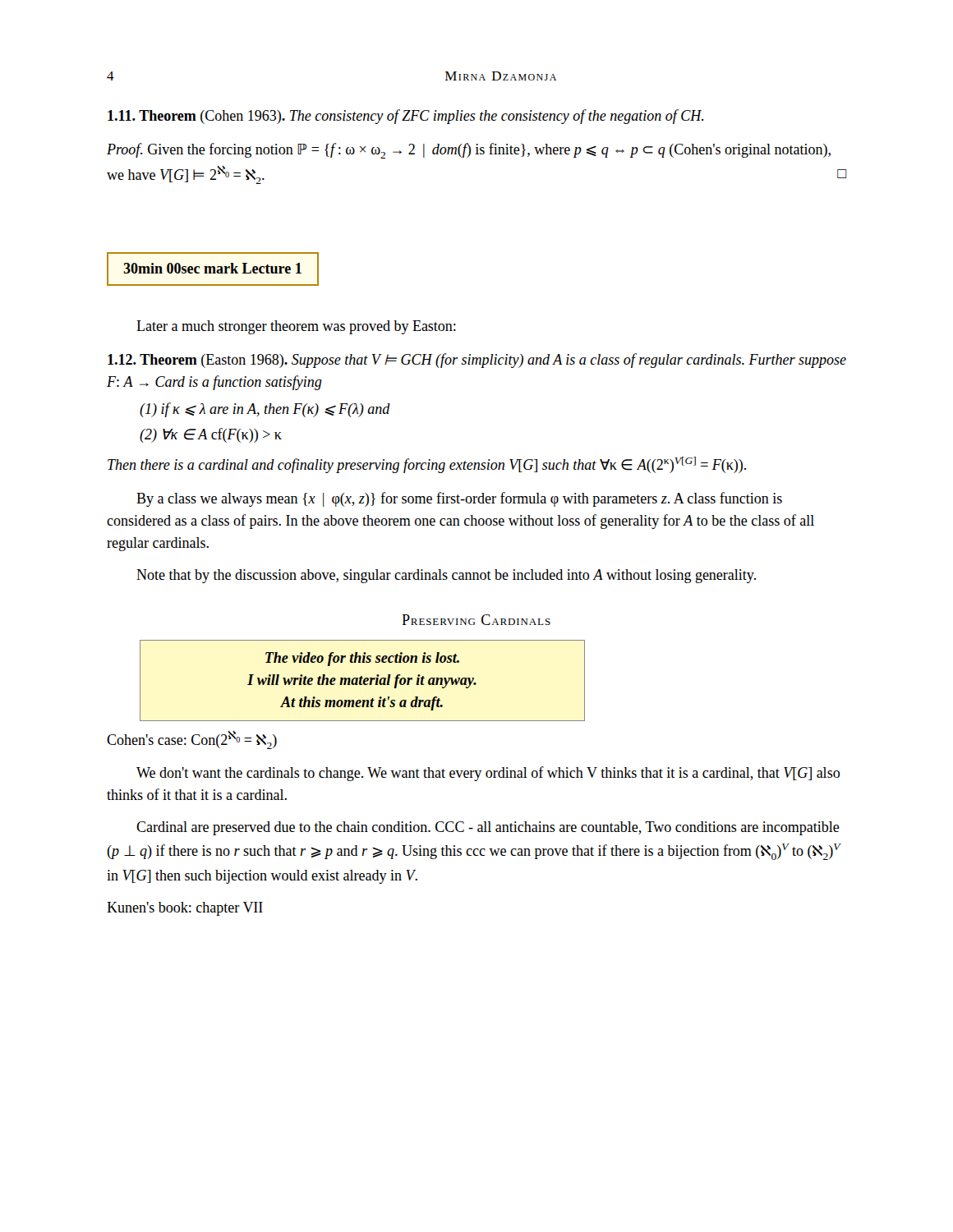
Task: Select the text block that says "Cardinal are preserved due to the chain"
Action: (x=473, y=851)
